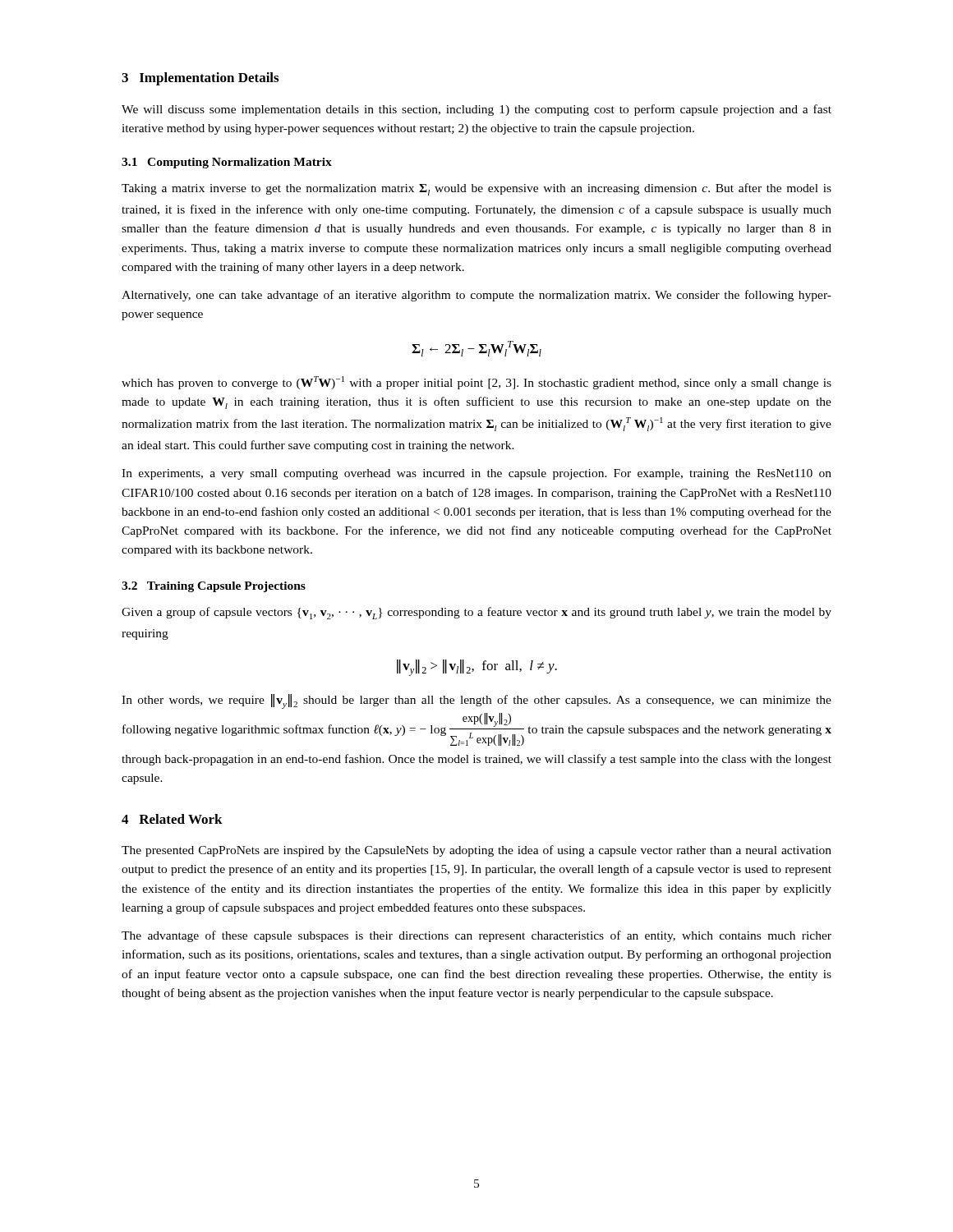Select the text starting "The presented CapProNets are inspired"
This screenshot has height=1232, width=953.
point(476,878)
